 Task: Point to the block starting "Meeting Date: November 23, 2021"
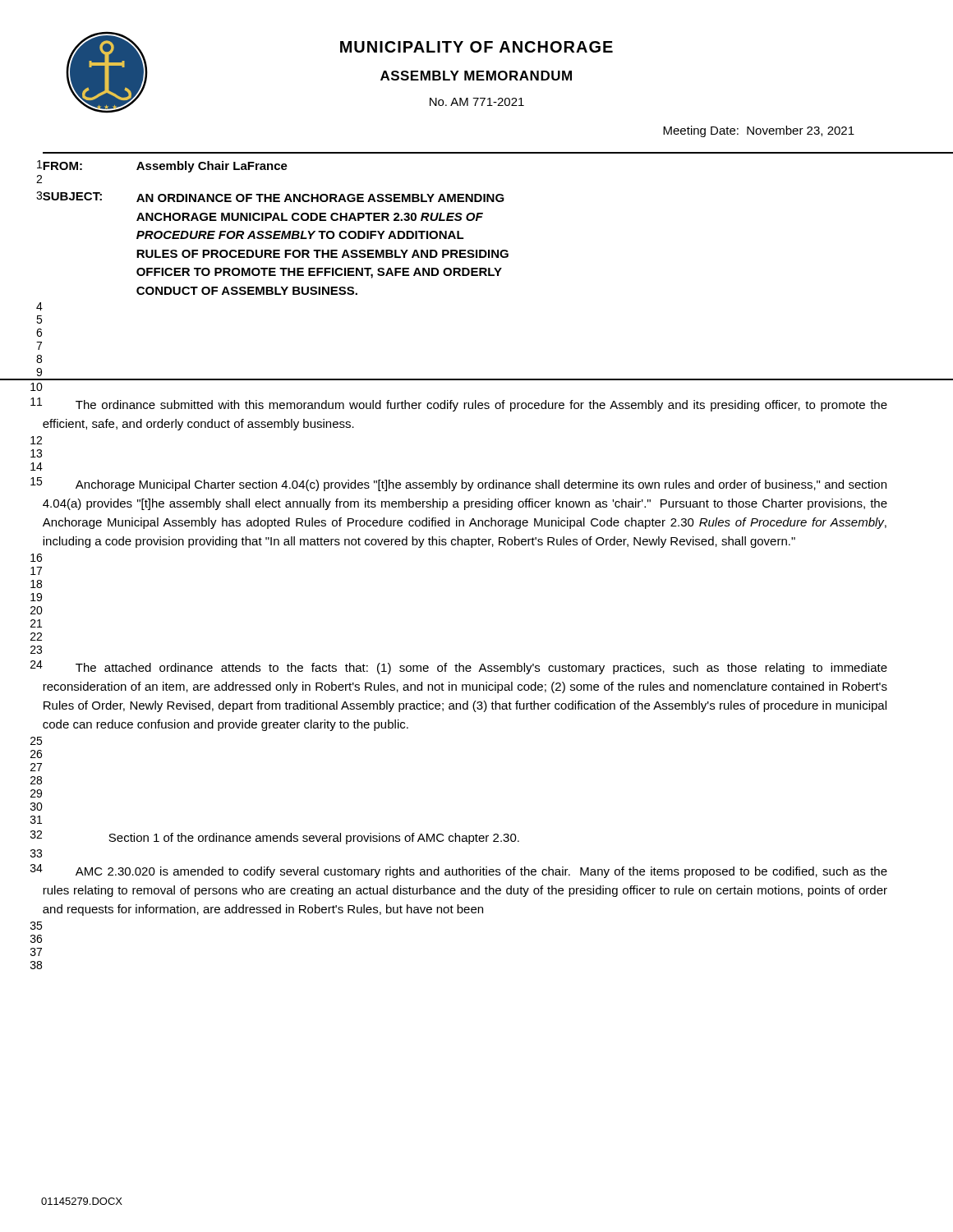point(759,130)
